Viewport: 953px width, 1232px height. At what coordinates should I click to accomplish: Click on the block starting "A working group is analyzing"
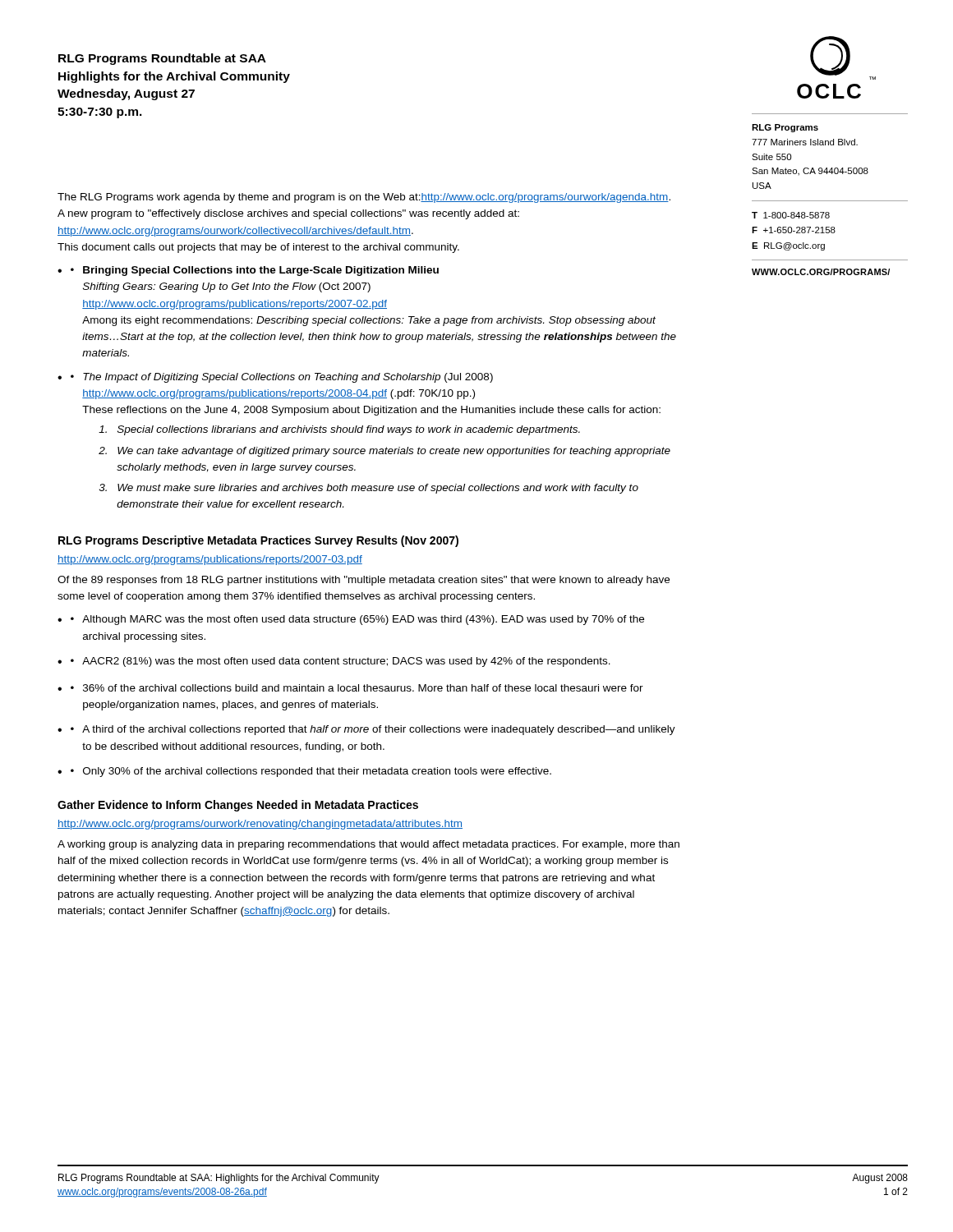click(370, 878)
